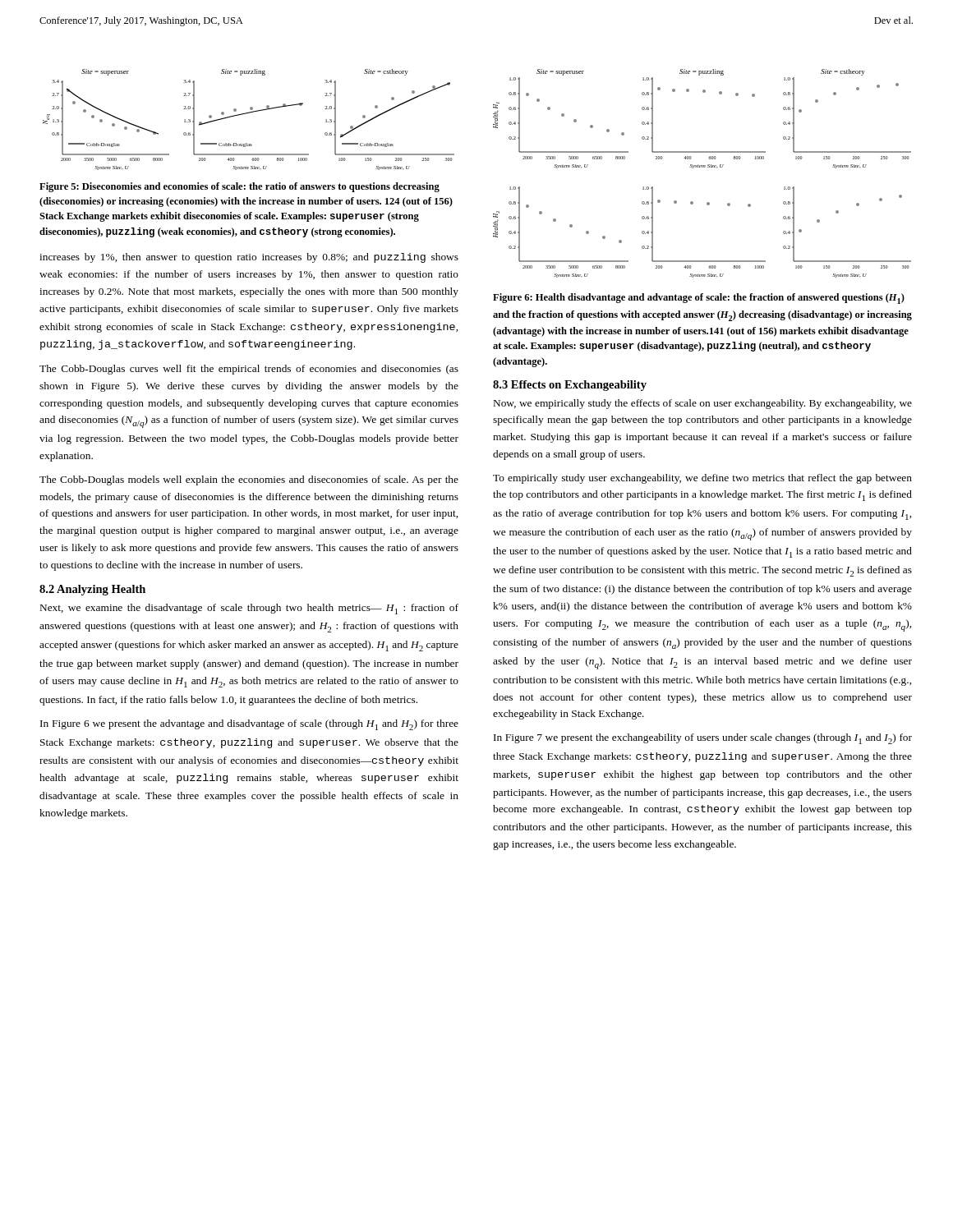953x1232 pixels.
Task: Click on the section header with the text "8.3 Effects on Exchangeability"
Action: point(570,384)
